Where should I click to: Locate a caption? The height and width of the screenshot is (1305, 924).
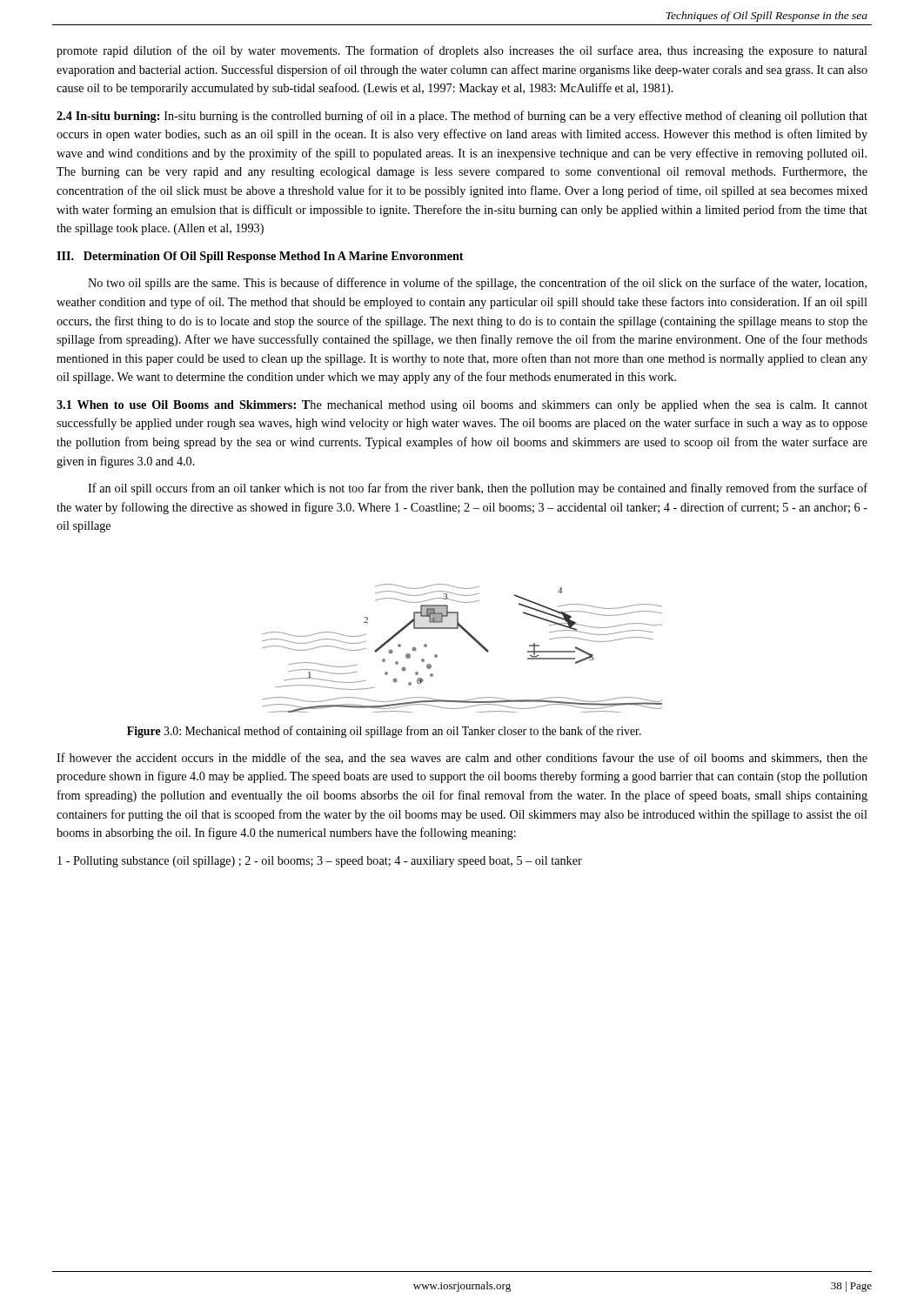(x=375, y=731)
